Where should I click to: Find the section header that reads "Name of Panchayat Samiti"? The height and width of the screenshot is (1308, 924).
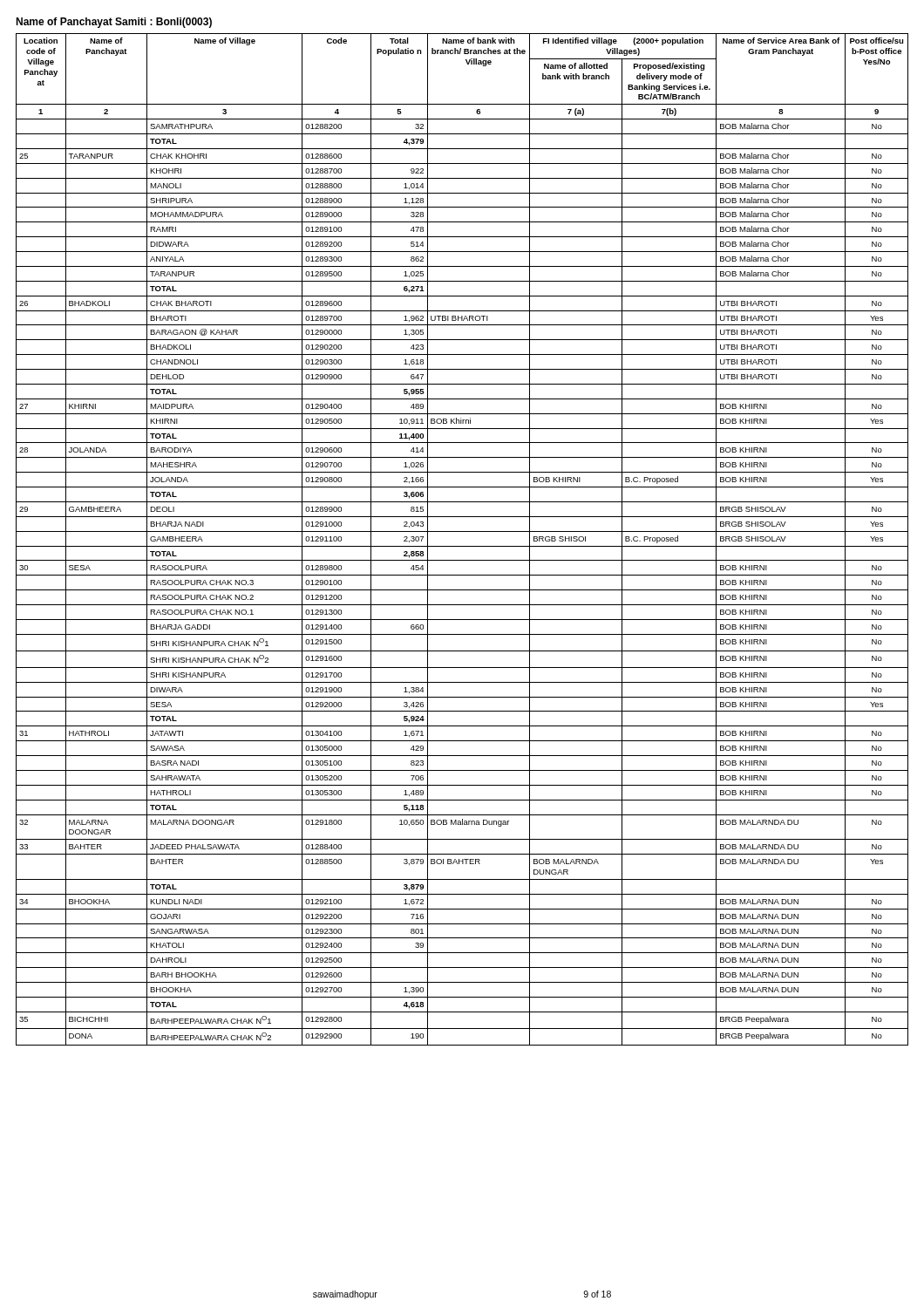(x=114, y=22)
